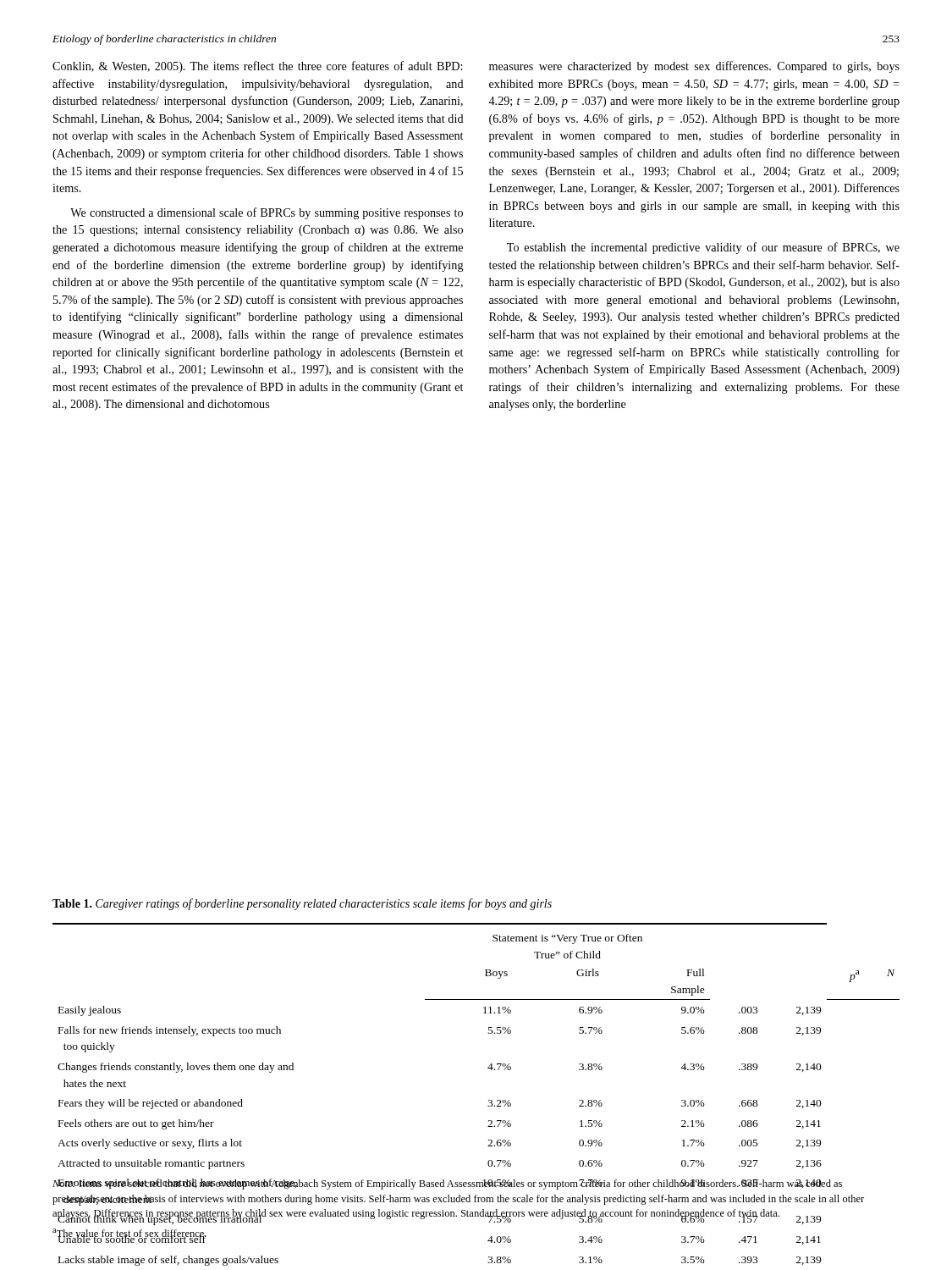The image size is (952, 1270).
Task: Locate the region starting "Table 1. Caregiver ratings of borderline personality related"
Action: [476, 904]
